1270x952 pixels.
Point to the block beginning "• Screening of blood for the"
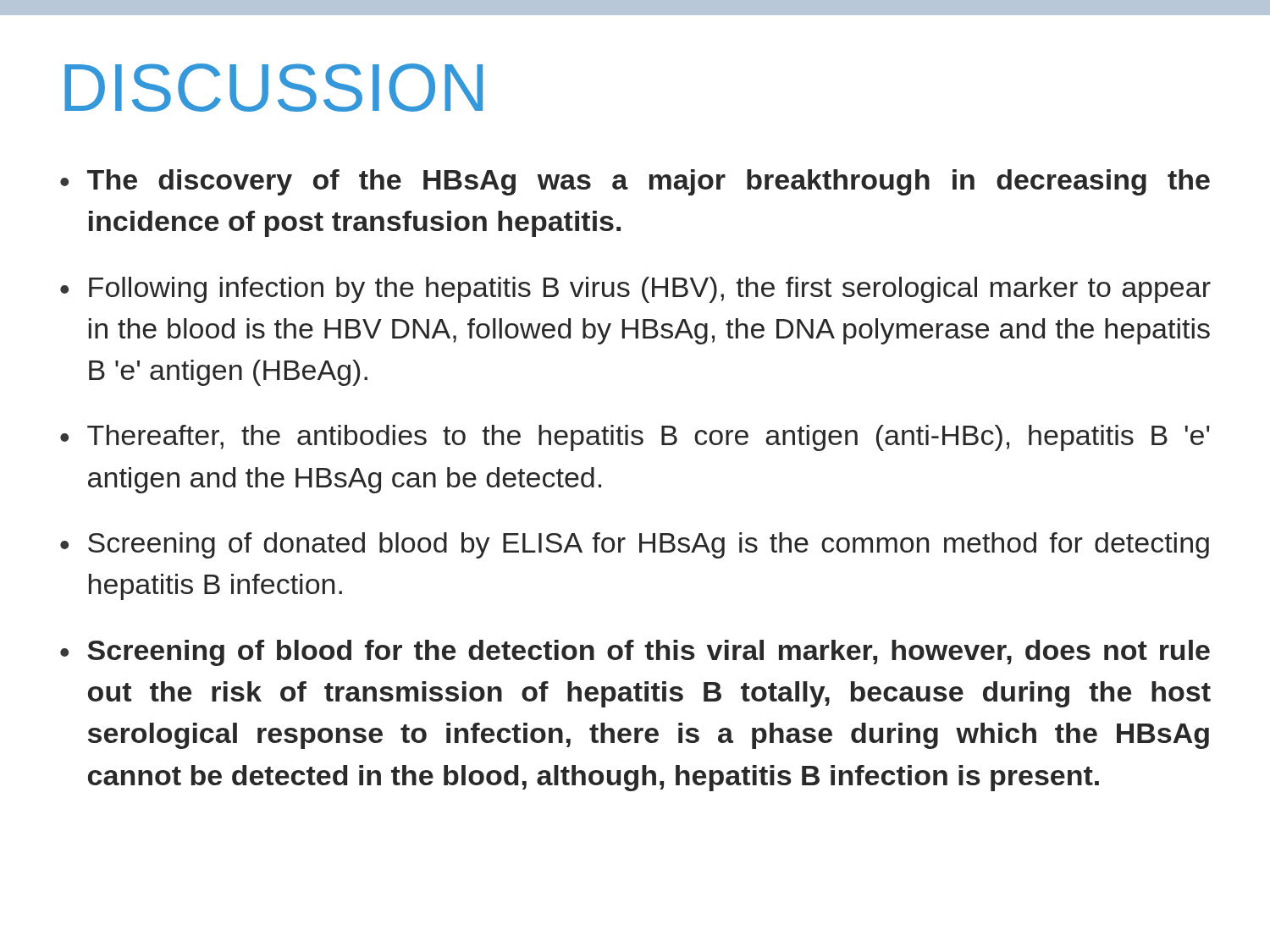tap(635, 713)
